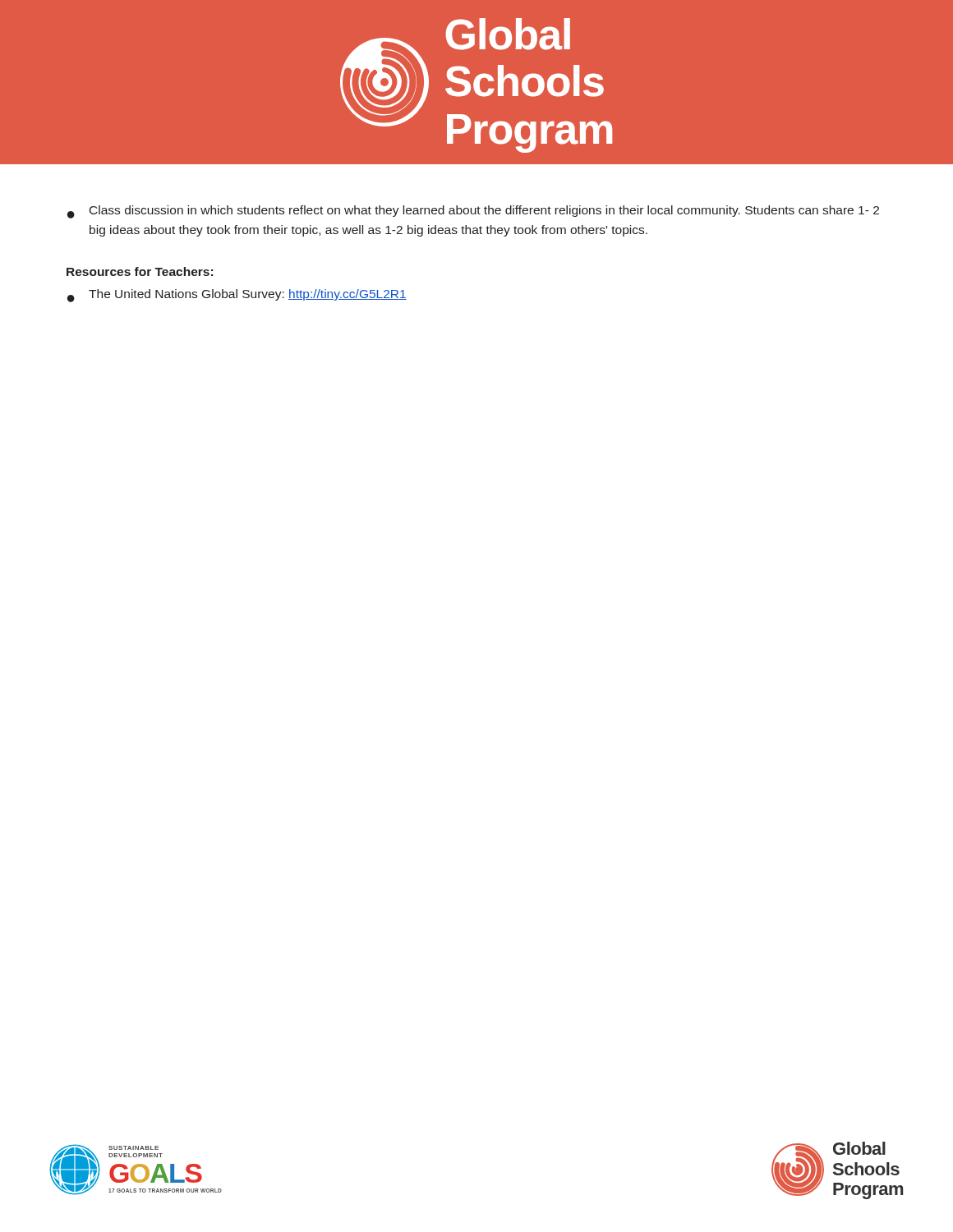Select the text block starting "● Class discussion in which students reflect on"
Image resolution: width=953 pixels, height=1232 pixels.
click(476, 220)
